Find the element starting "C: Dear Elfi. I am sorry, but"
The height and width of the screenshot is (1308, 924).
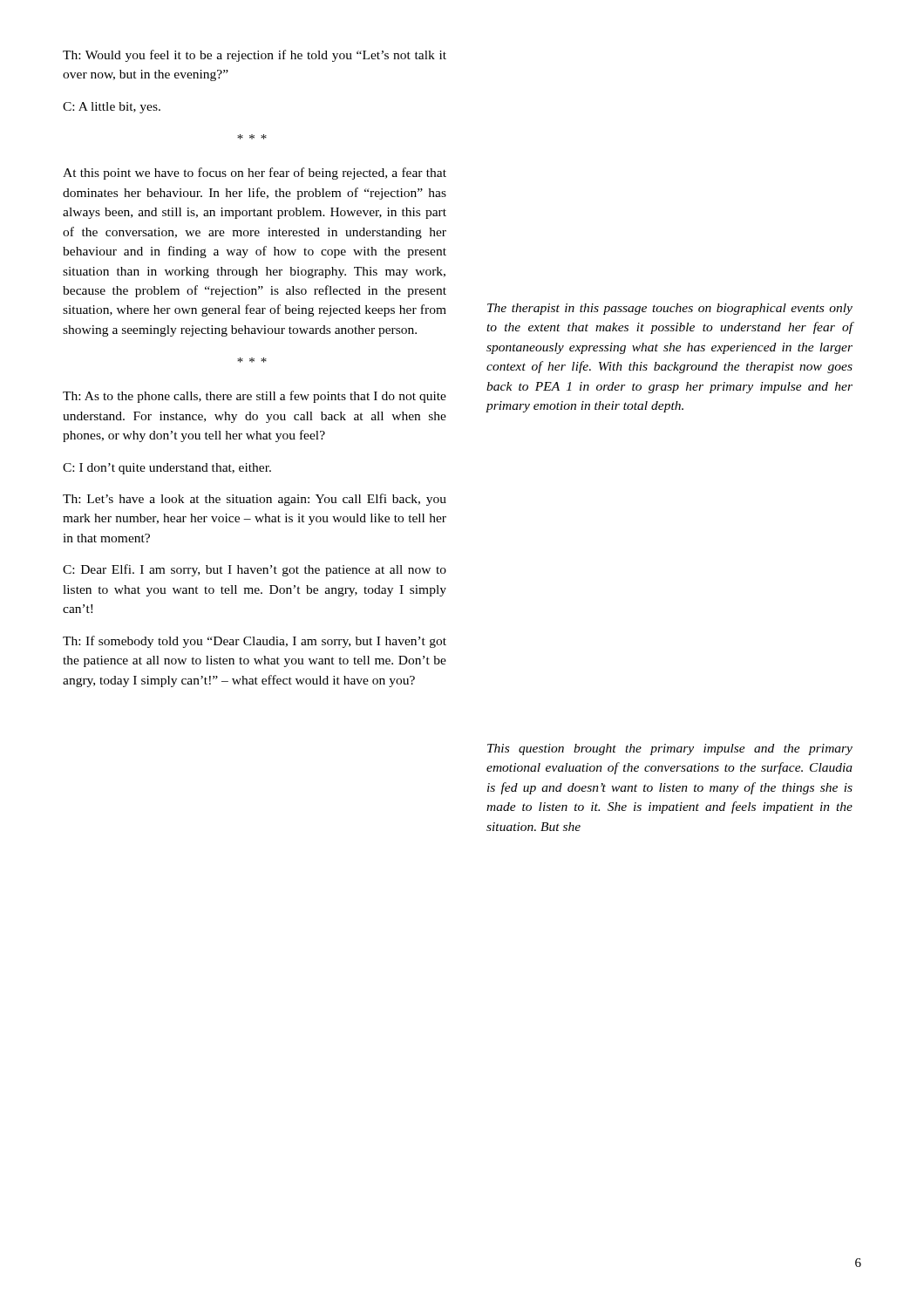click(255, 589)
